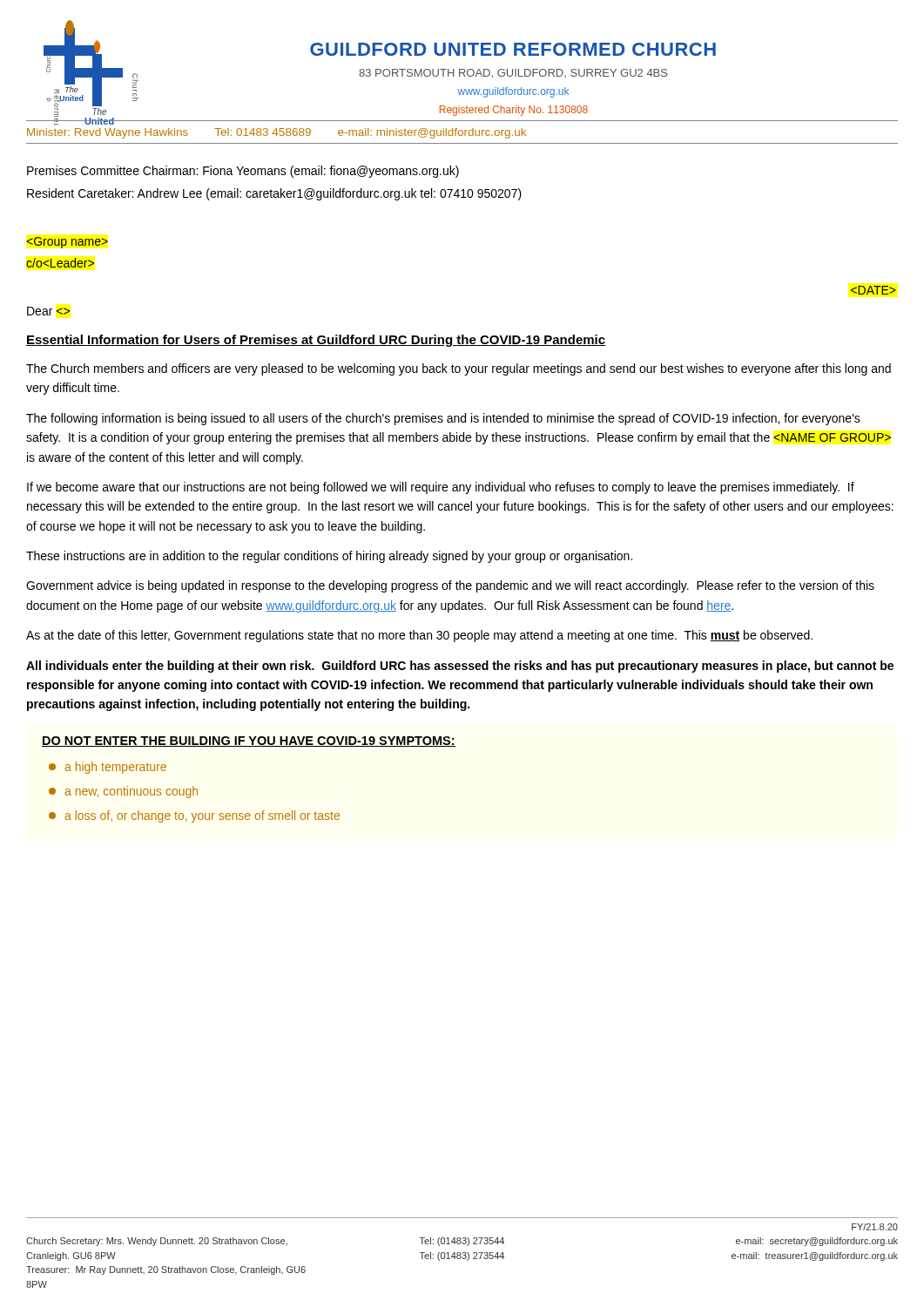Find the title with the text "GUILDFORD UNITED REFORMED CHURCH 83"

(513, 79)
